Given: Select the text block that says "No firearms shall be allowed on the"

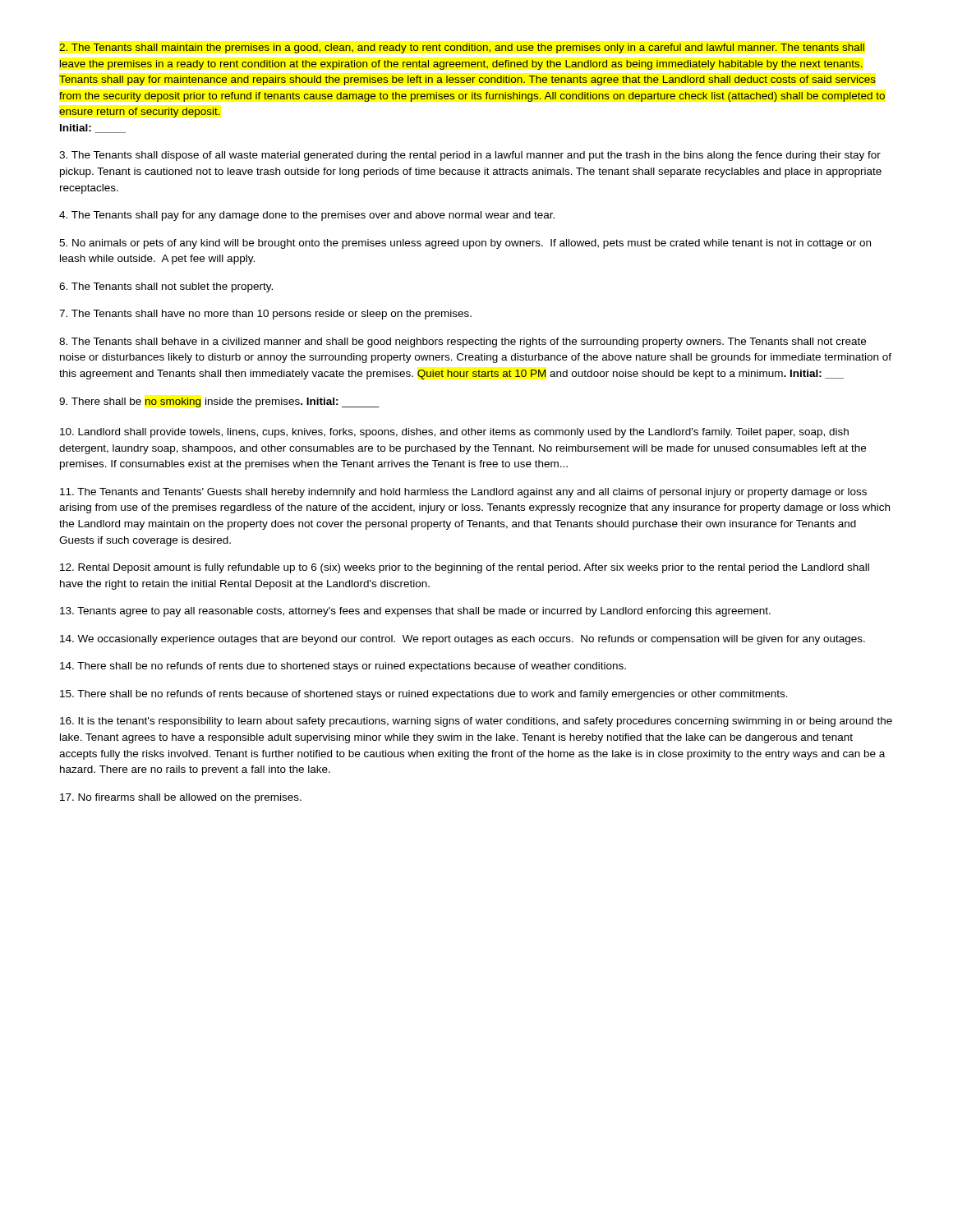Looking at the screenshot, I should coord(181,797).
